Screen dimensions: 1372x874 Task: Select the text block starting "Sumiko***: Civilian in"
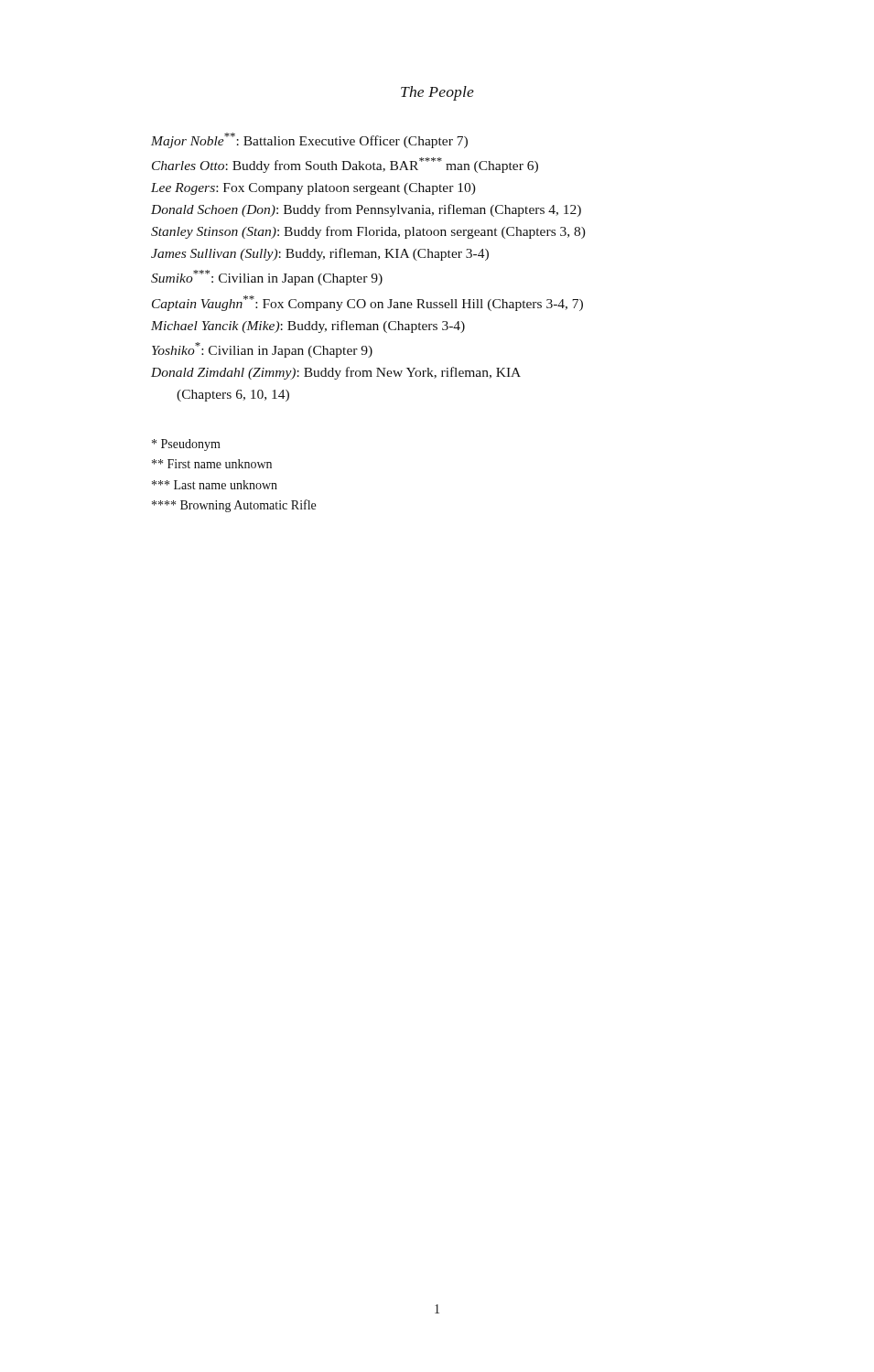pos(267,276)
